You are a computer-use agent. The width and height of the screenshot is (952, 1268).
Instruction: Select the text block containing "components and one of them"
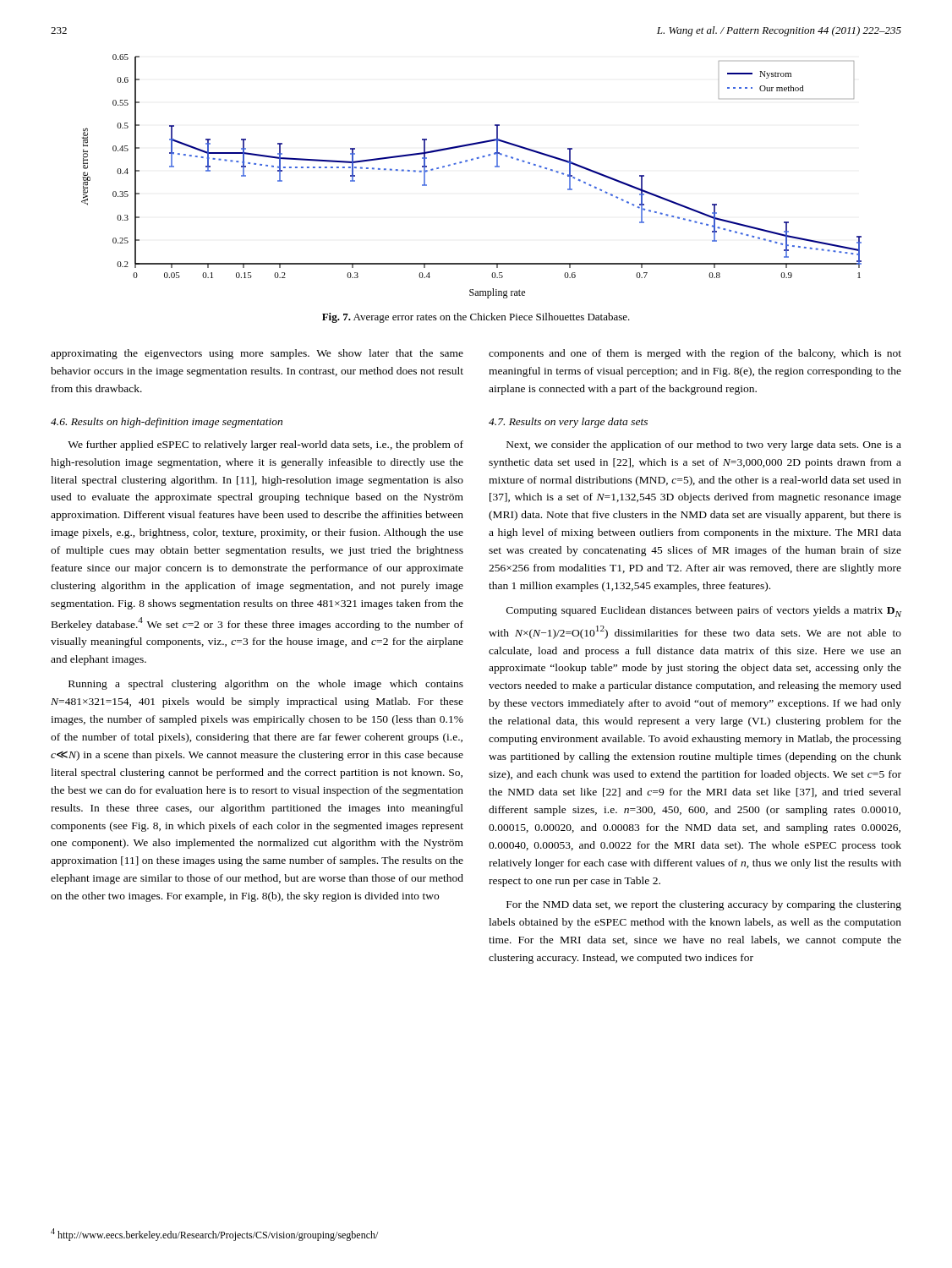695,371
